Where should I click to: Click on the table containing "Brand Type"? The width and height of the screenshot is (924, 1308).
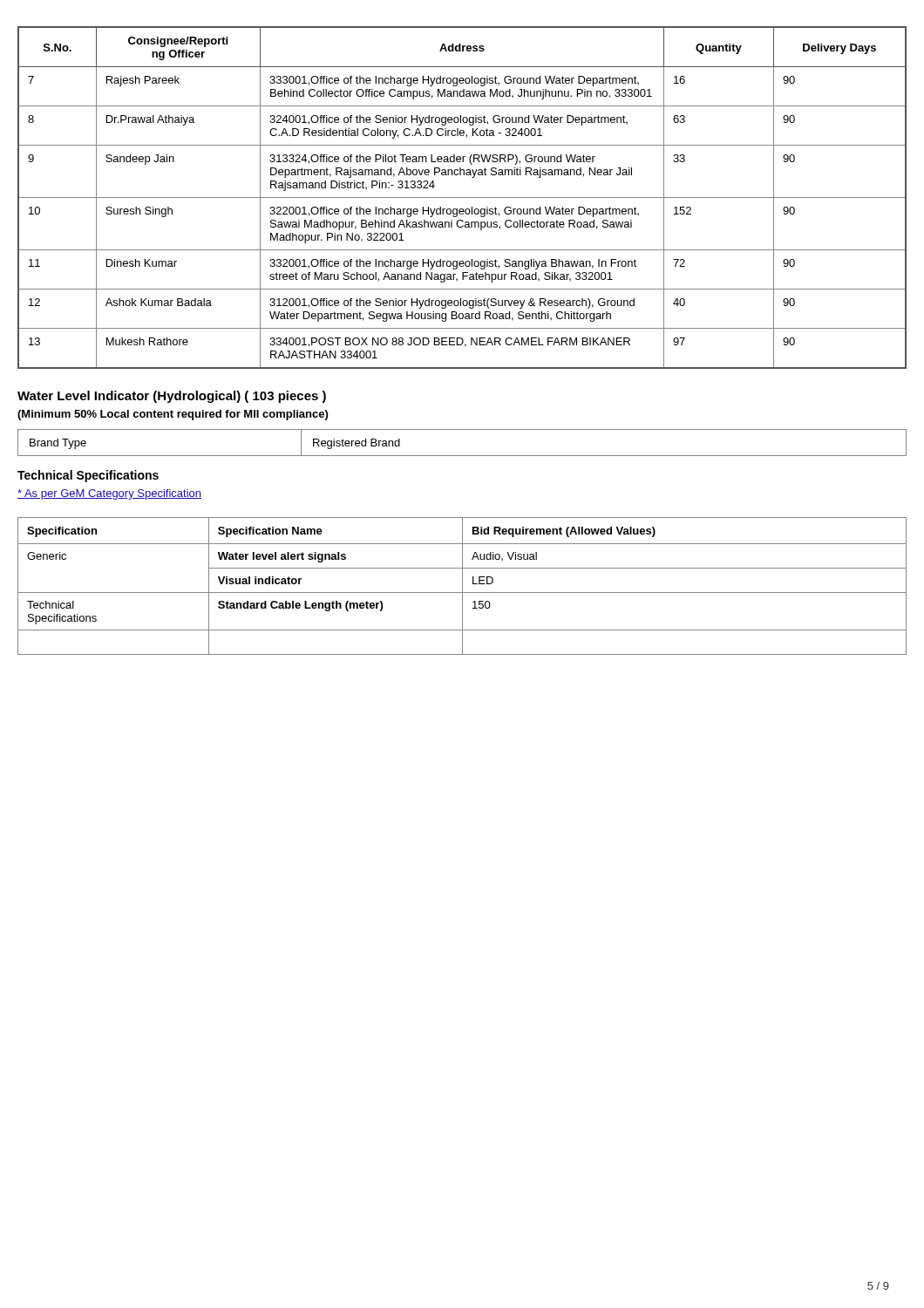(462, 443)
